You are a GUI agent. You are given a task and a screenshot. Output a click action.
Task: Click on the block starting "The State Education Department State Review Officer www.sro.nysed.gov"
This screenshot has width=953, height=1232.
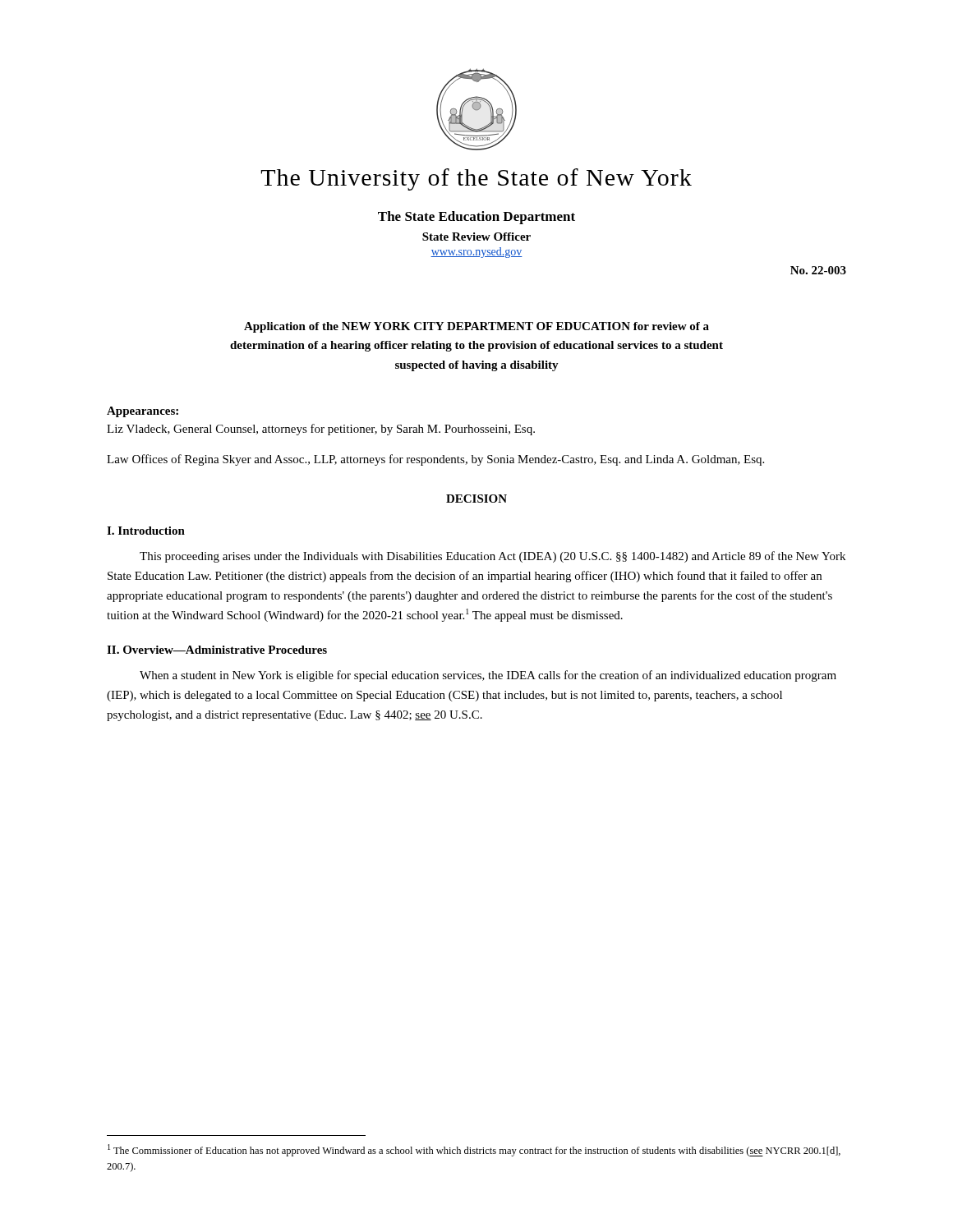tap(476, 232)
